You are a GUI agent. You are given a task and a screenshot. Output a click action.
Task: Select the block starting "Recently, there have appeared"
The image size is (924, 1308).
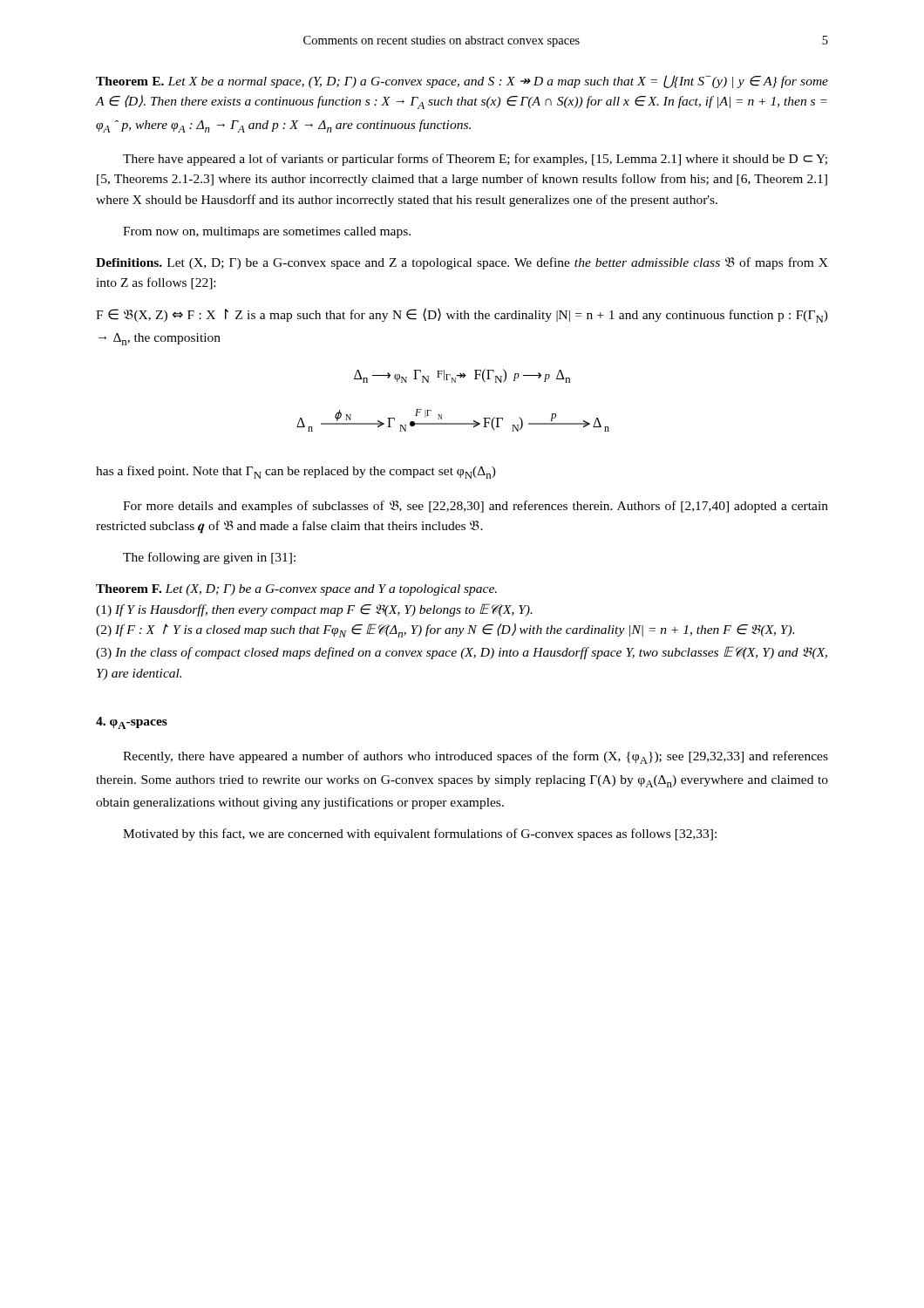point(462,779)
